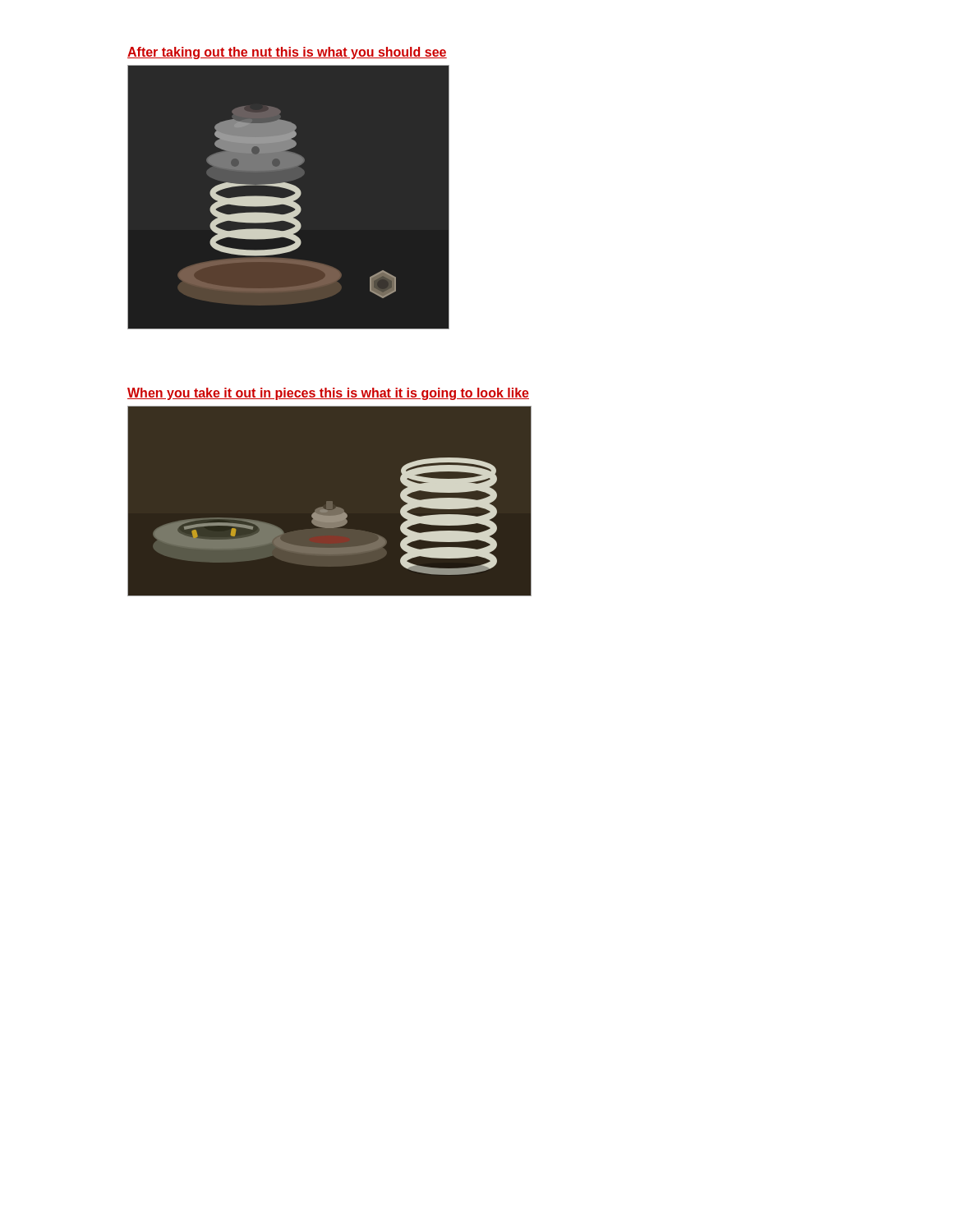This screenshot has height=1232, width=953.
Task: Click on the element starting "When you take it out in pieces this"
Action: [x=328, y=393]
